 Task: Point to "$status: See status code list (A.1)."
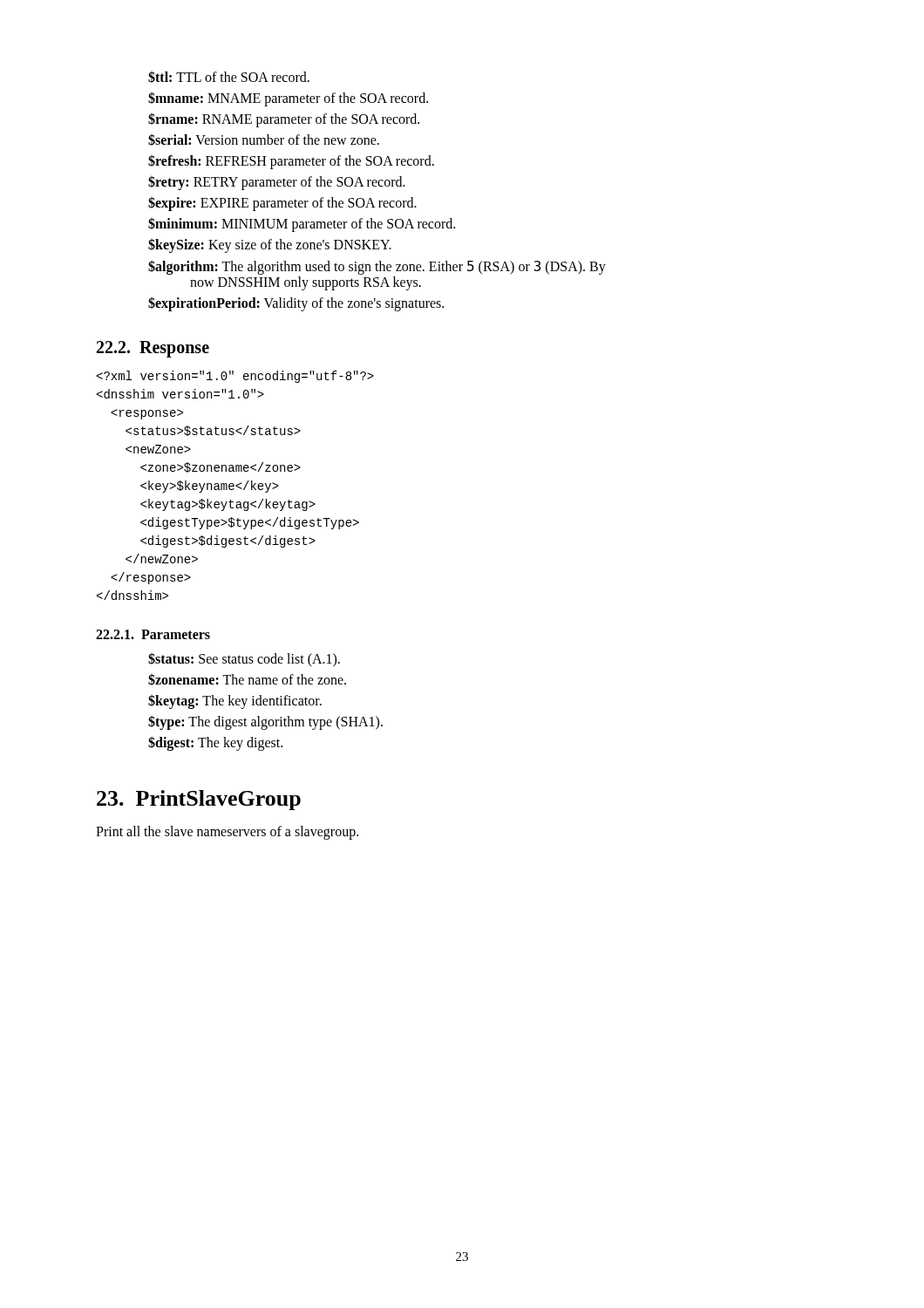pos(244,659)
